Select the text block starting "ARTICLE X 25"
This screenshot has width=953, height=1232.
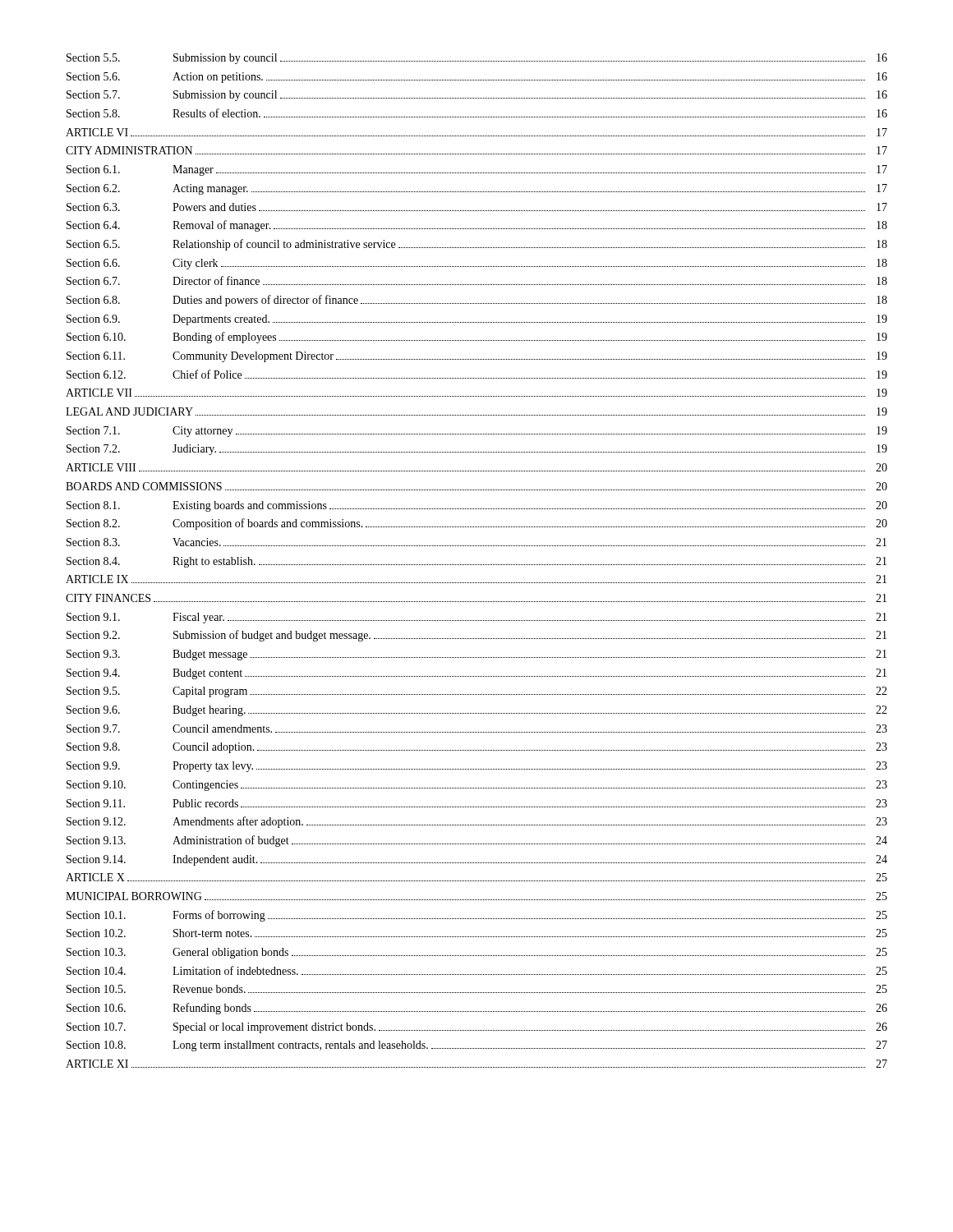476,878
